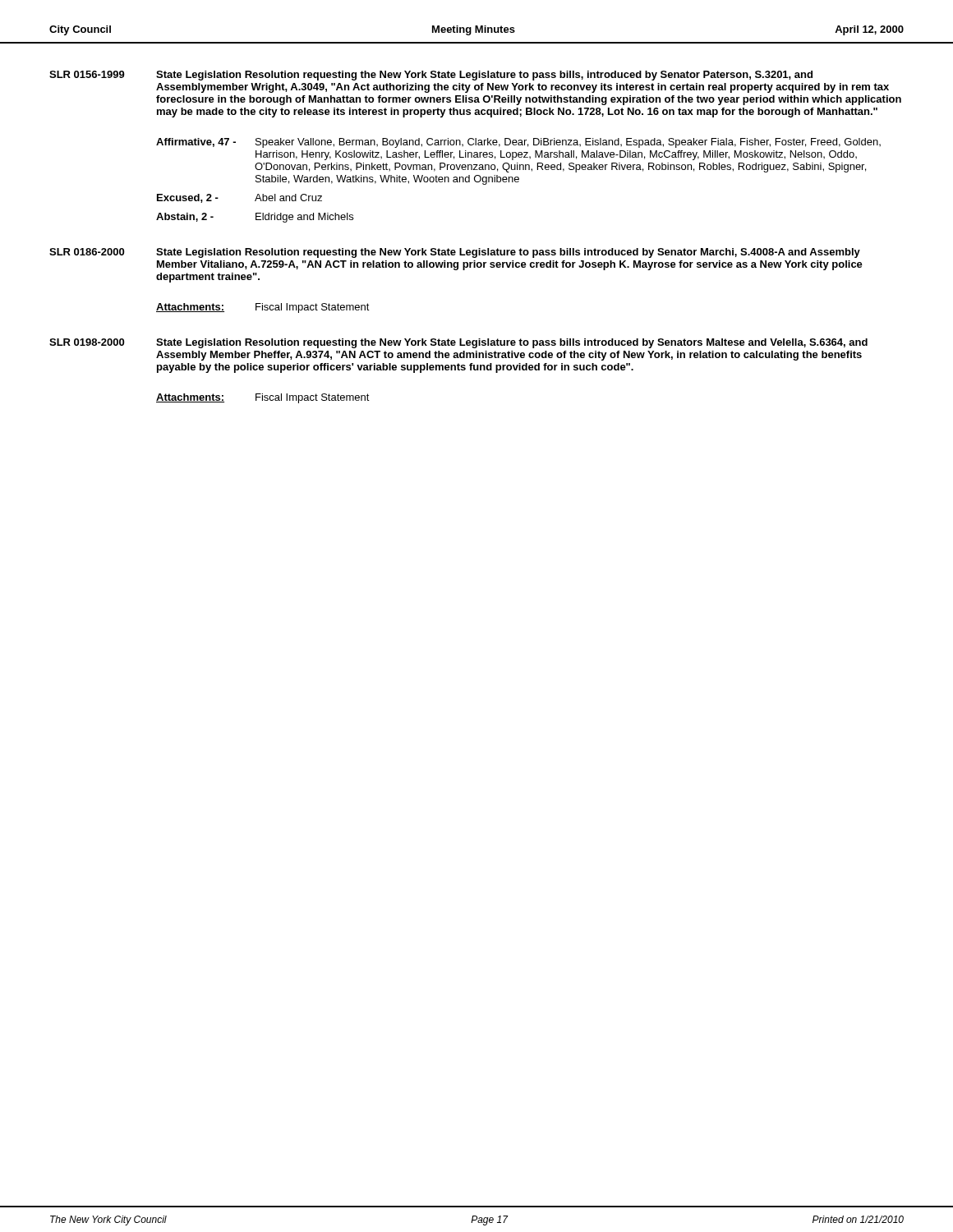Select the element starting "SLR 0198-2000 State"

click(x=476, y=354)
